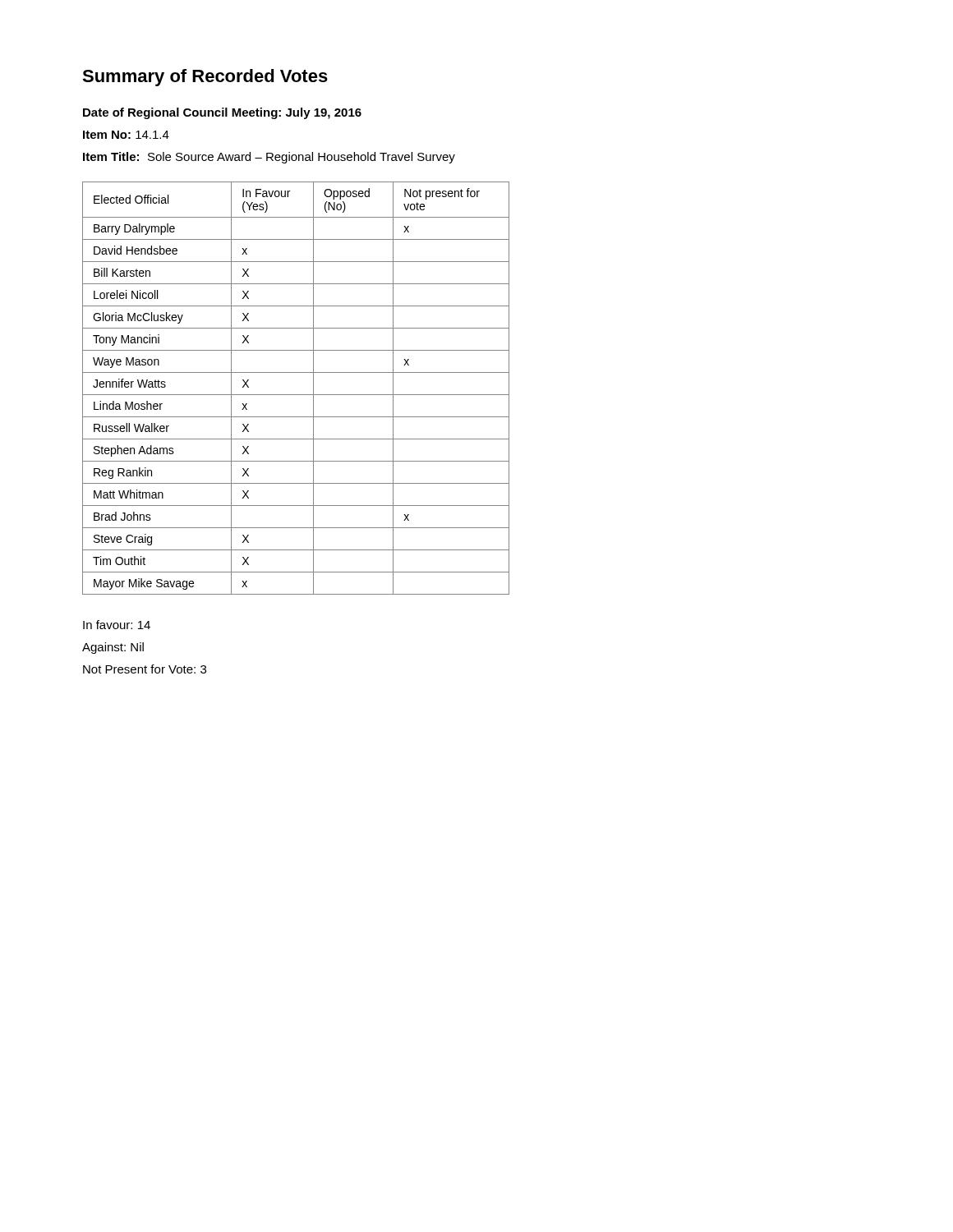Screen dimensions: 1232x953
Task: Point to the passage starting "Item No: 14.1.4"
Action: point(126,134)
